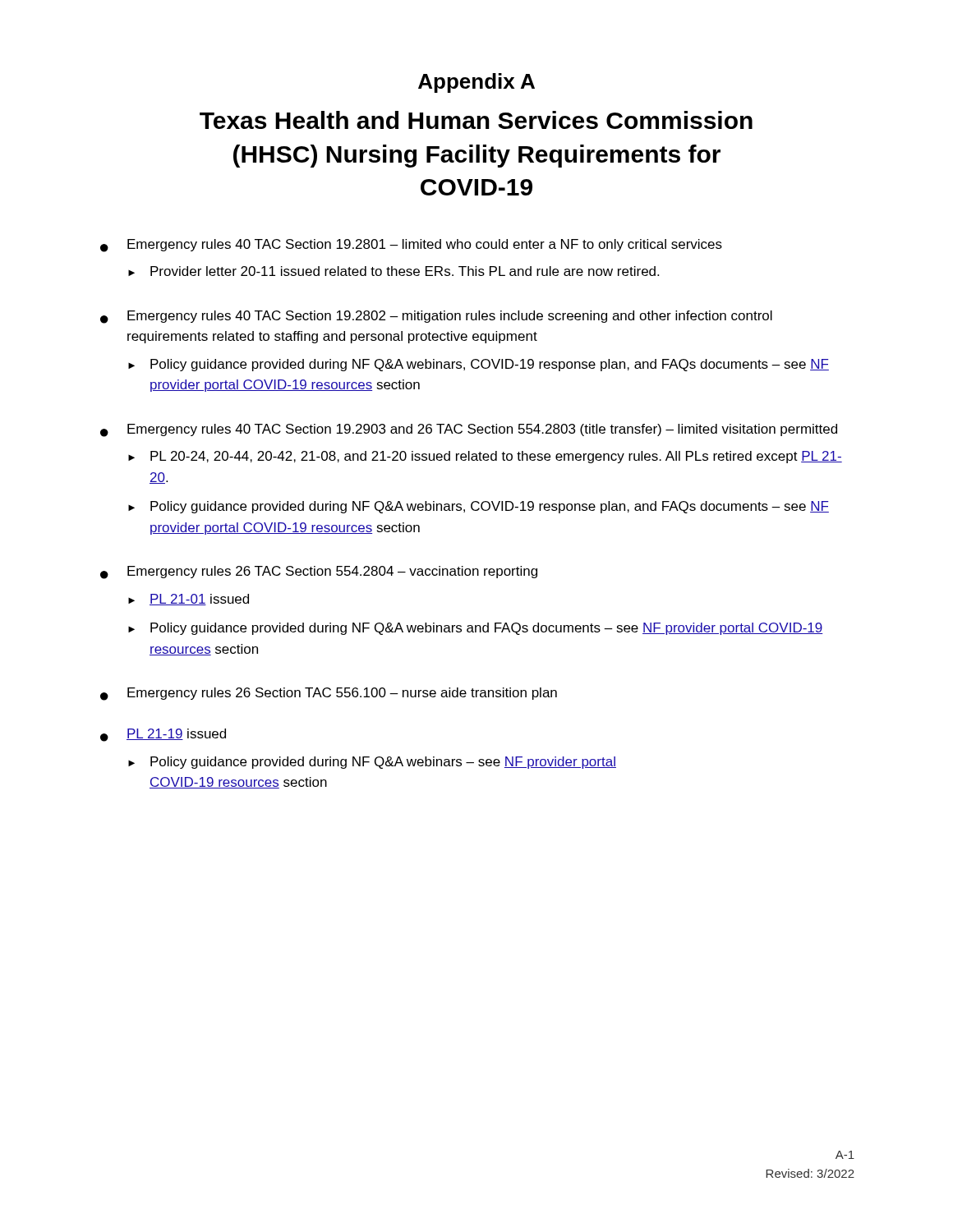Viewport: 953px width, 1232px height.
Task: Find the block on this page that starts "● PL 21-19 issued ► Policy guidance"
Action: [x=476, y=762]
